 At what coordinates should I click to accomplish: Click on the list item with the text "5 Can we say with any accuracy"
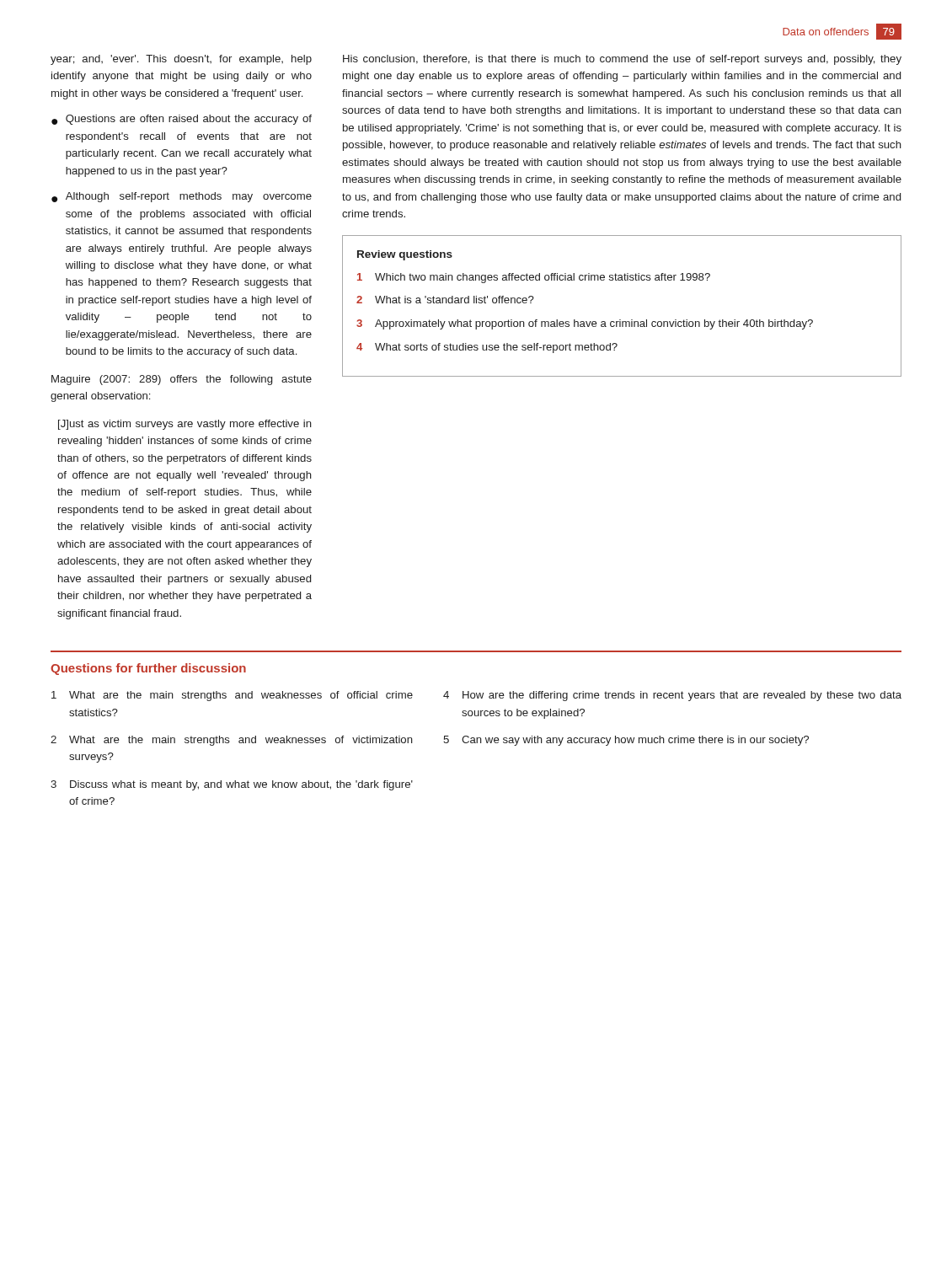626,740
